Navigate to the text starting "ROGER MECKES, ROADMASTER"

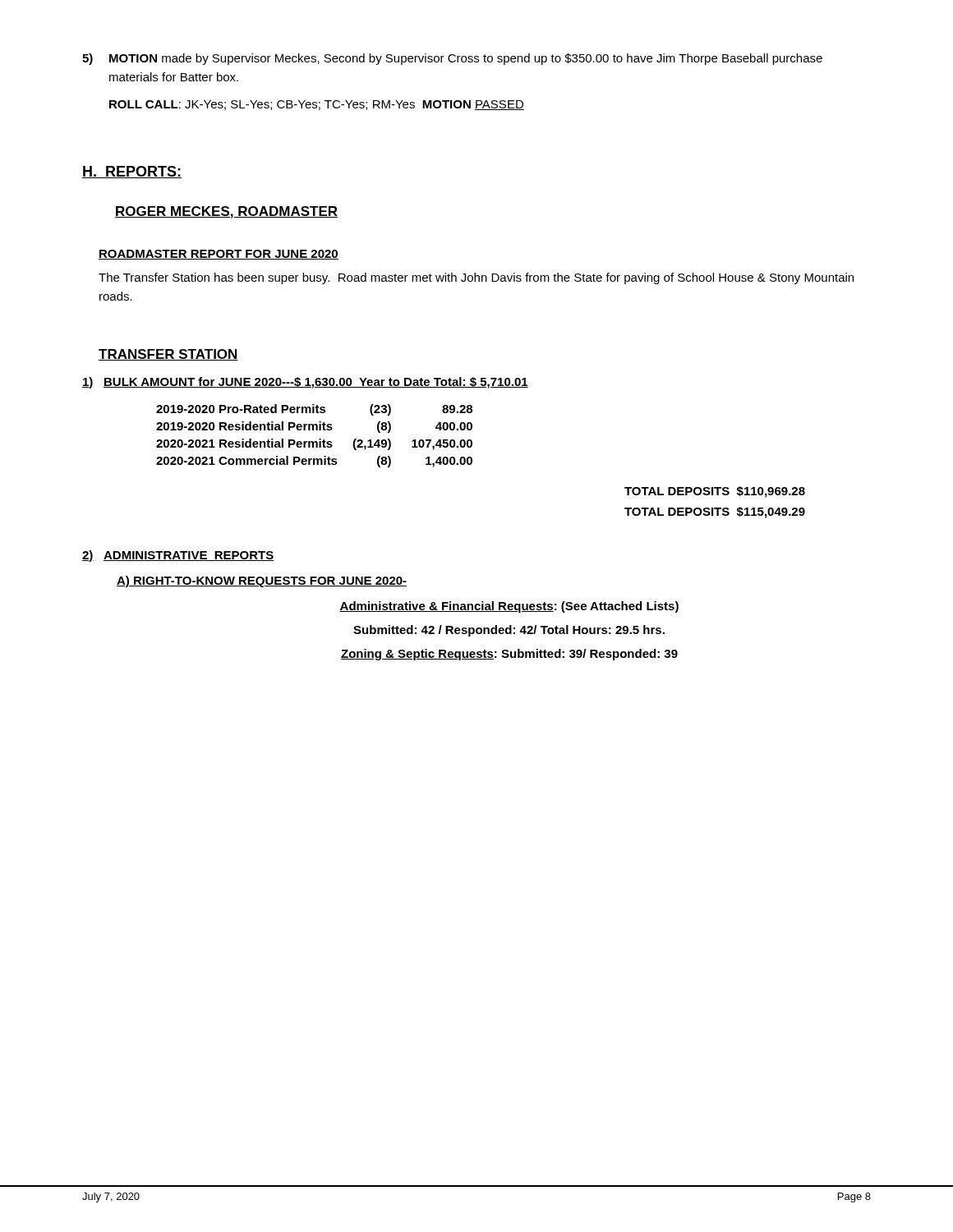(x=226, y=211)
